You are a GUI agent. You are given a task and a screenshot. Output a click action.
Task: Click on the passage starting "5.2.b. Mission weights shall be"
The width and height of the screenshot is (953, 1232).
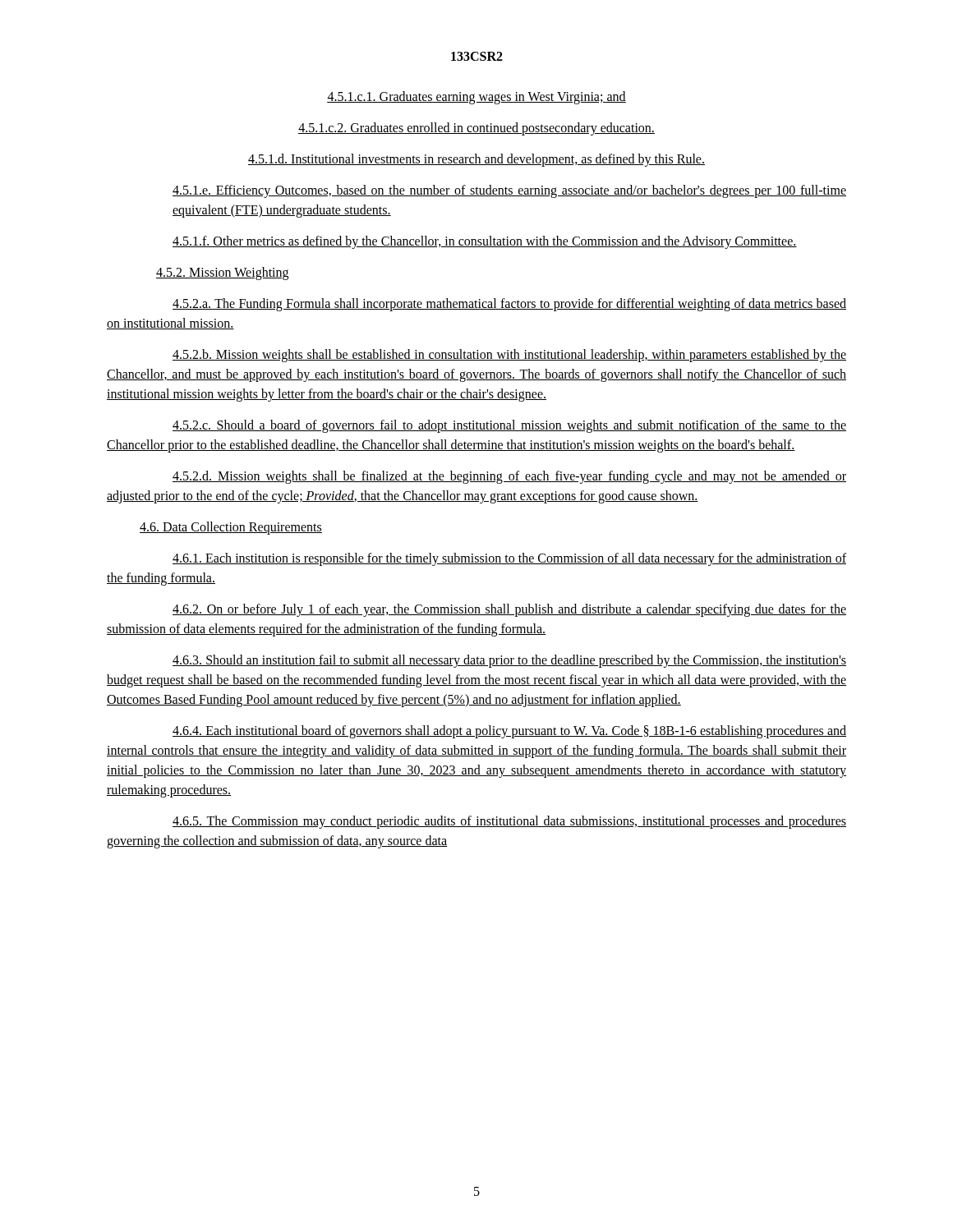coord(476,374)
